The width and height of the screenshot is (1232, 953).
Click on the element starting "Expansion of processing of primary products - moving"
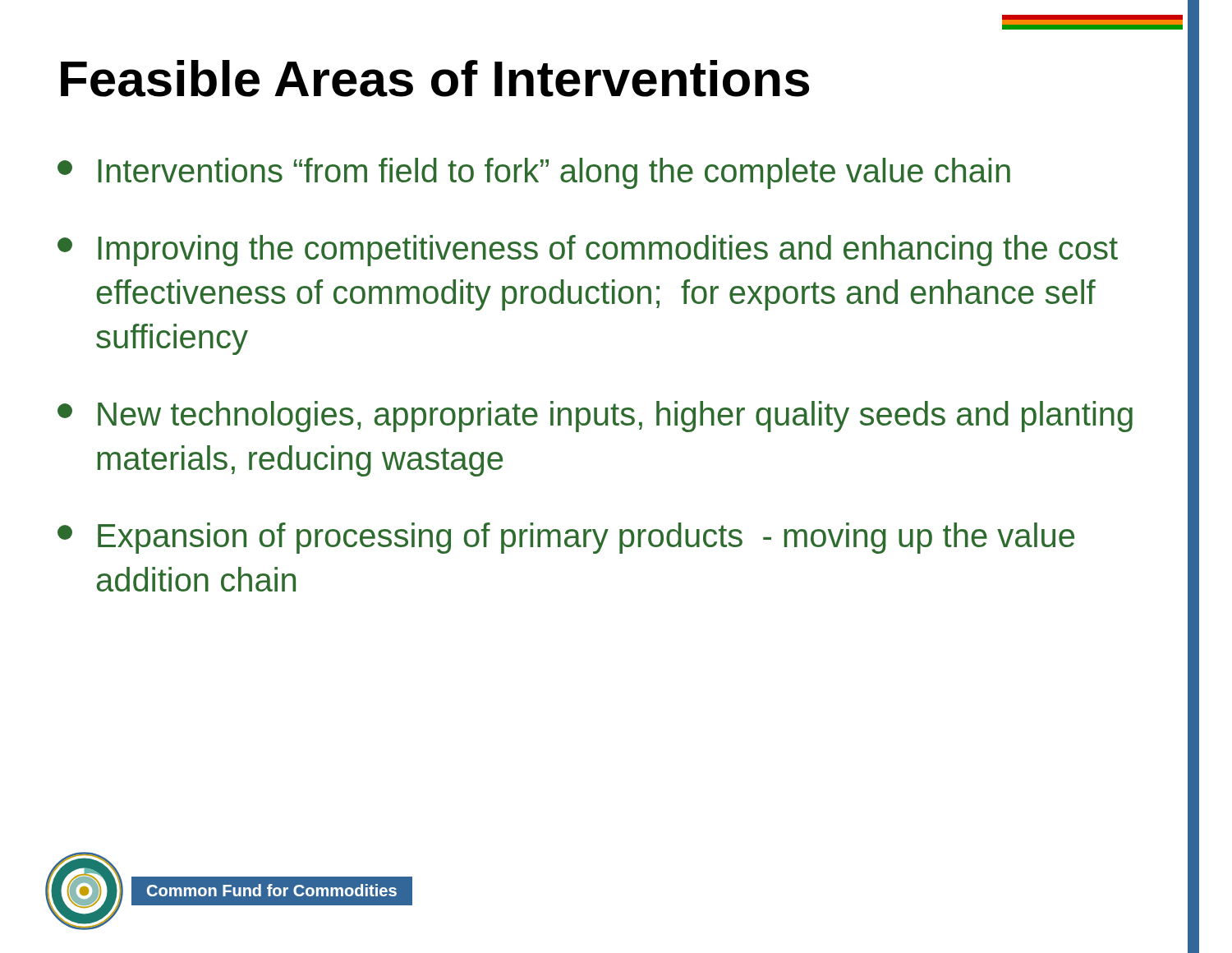(x=604, y=558)
